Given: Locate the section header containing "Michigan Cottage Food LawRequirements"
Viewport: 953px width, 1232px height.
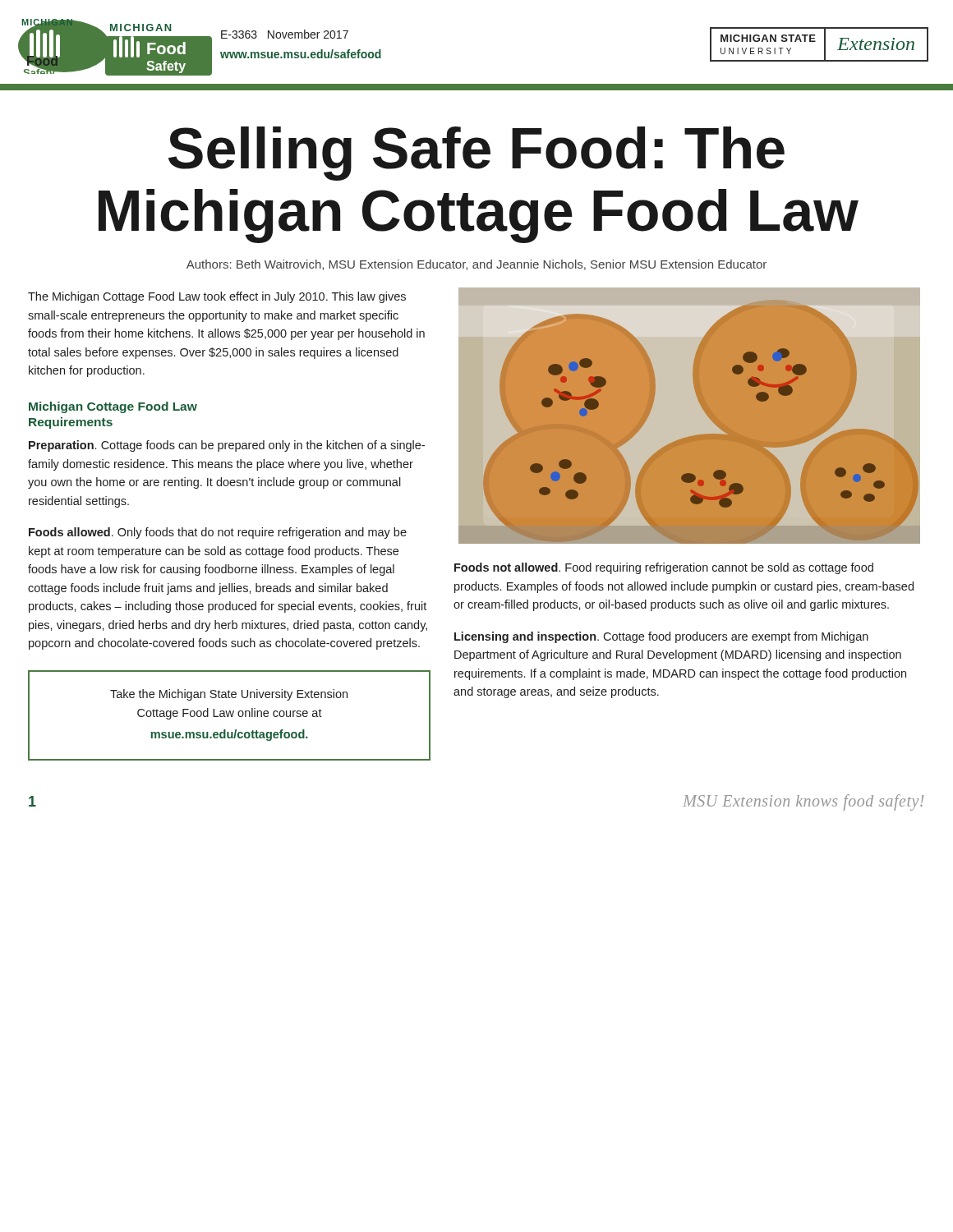Looking at the screenshot, I should [112, 414].
